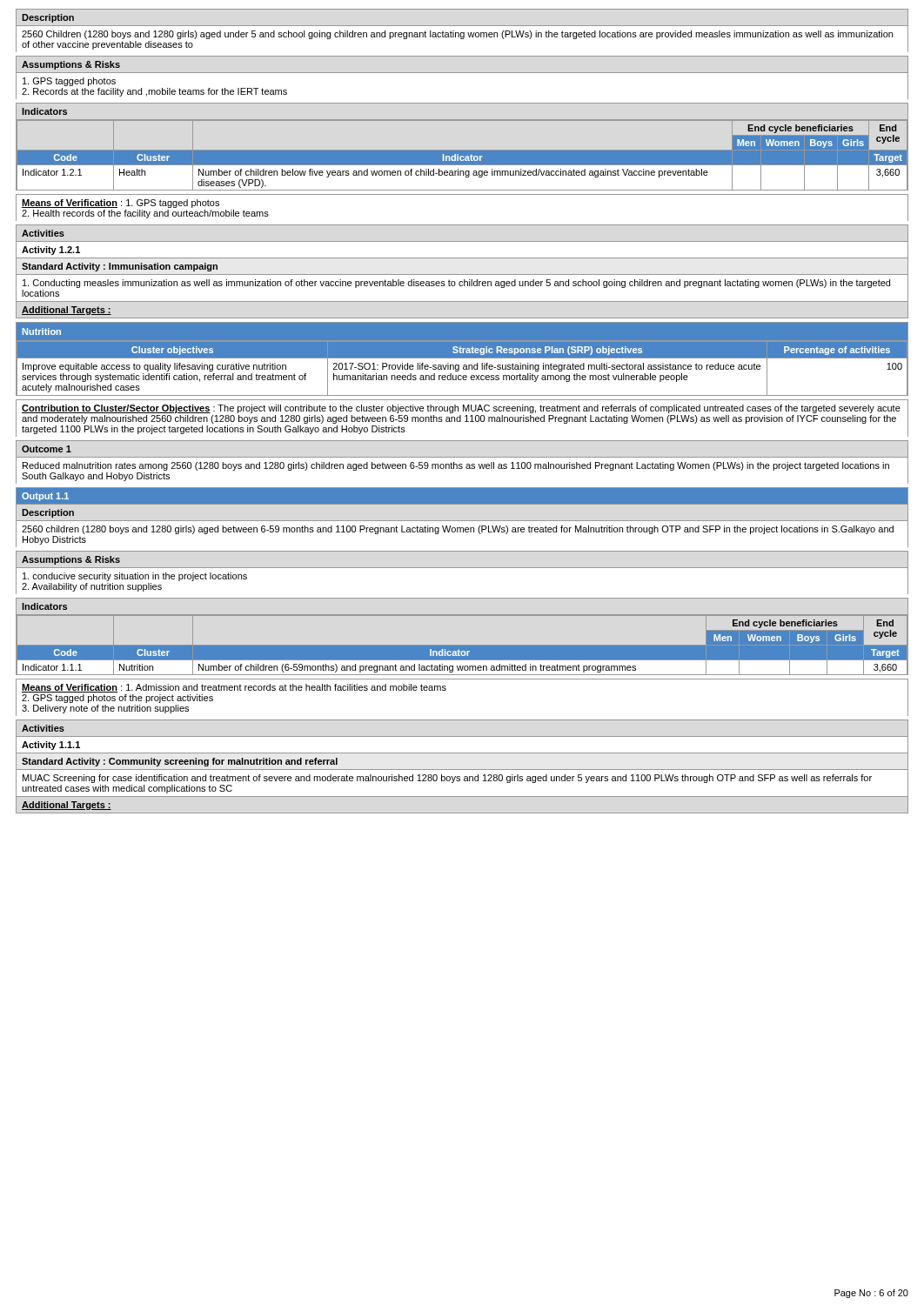Find the region starting "Reduced malnutrition rates among 2560 (1280"
The width and height of the screenshot is (924, 1305).
pyautogui.click(x=456, y=471)
